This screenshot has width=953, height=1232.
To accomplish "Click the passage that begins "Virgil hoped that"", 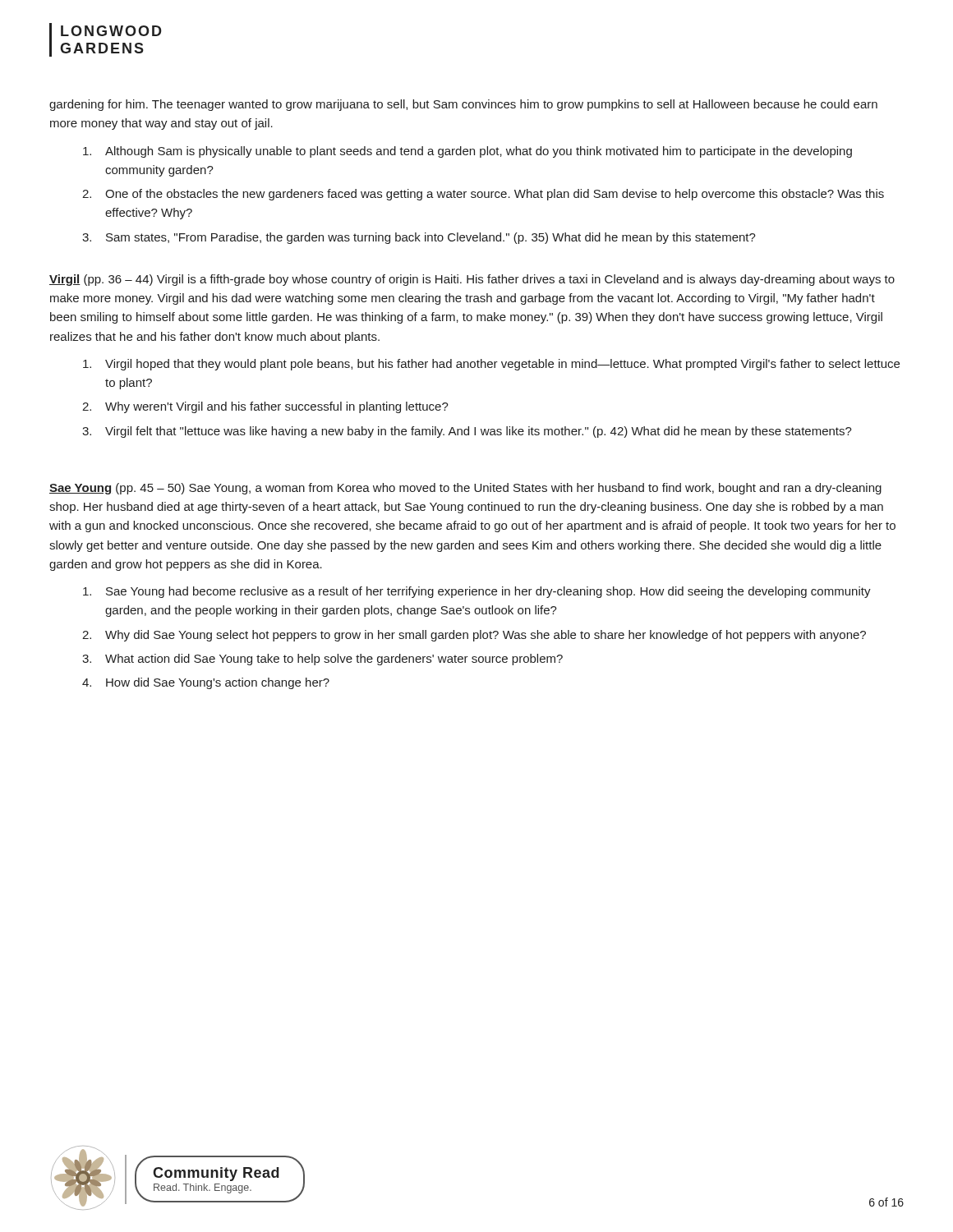I will click(x=493, y=373).
